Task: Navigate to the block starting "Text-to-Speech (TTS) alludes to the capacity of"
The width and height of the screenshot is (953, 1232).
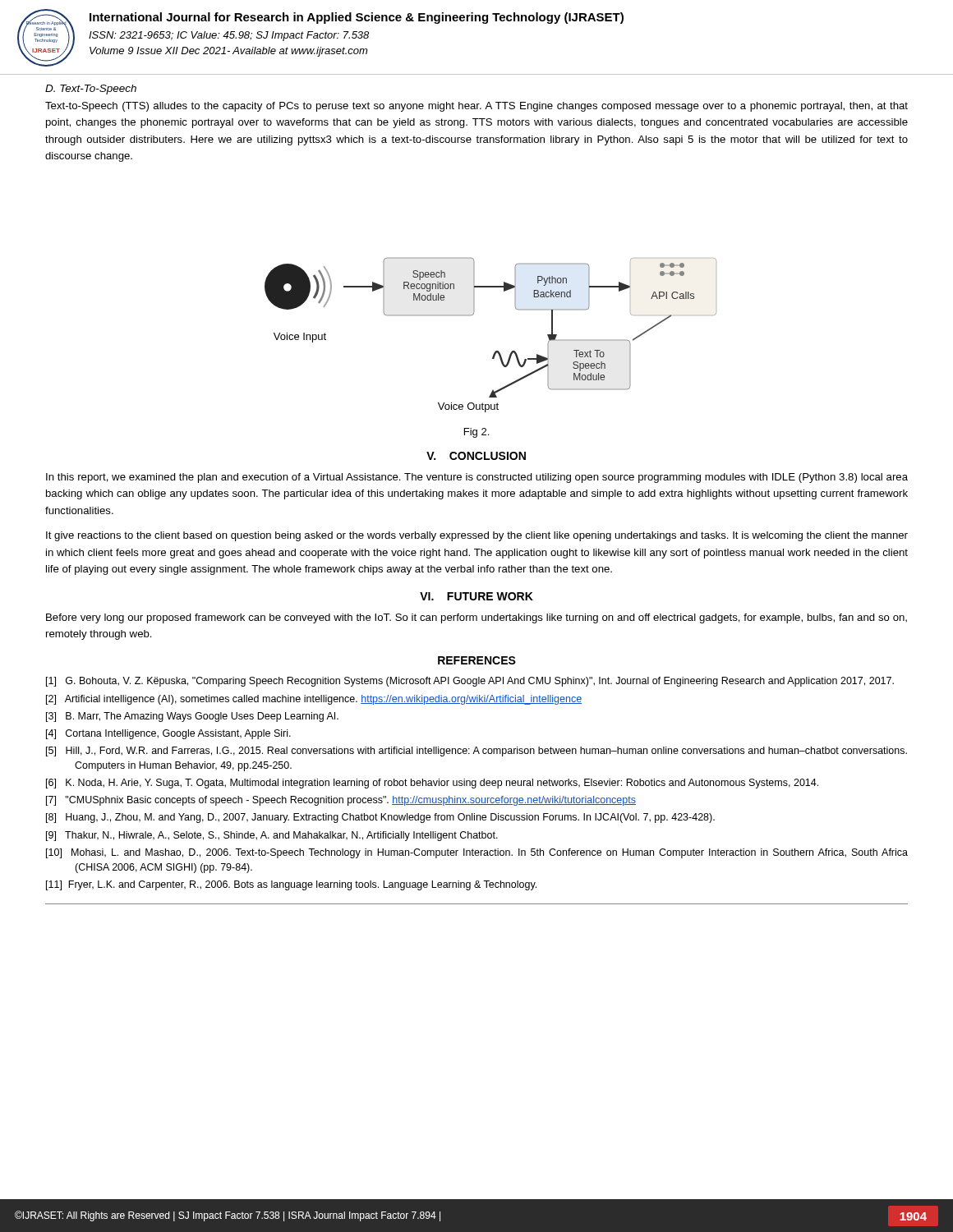Action: tap(476, 131)
